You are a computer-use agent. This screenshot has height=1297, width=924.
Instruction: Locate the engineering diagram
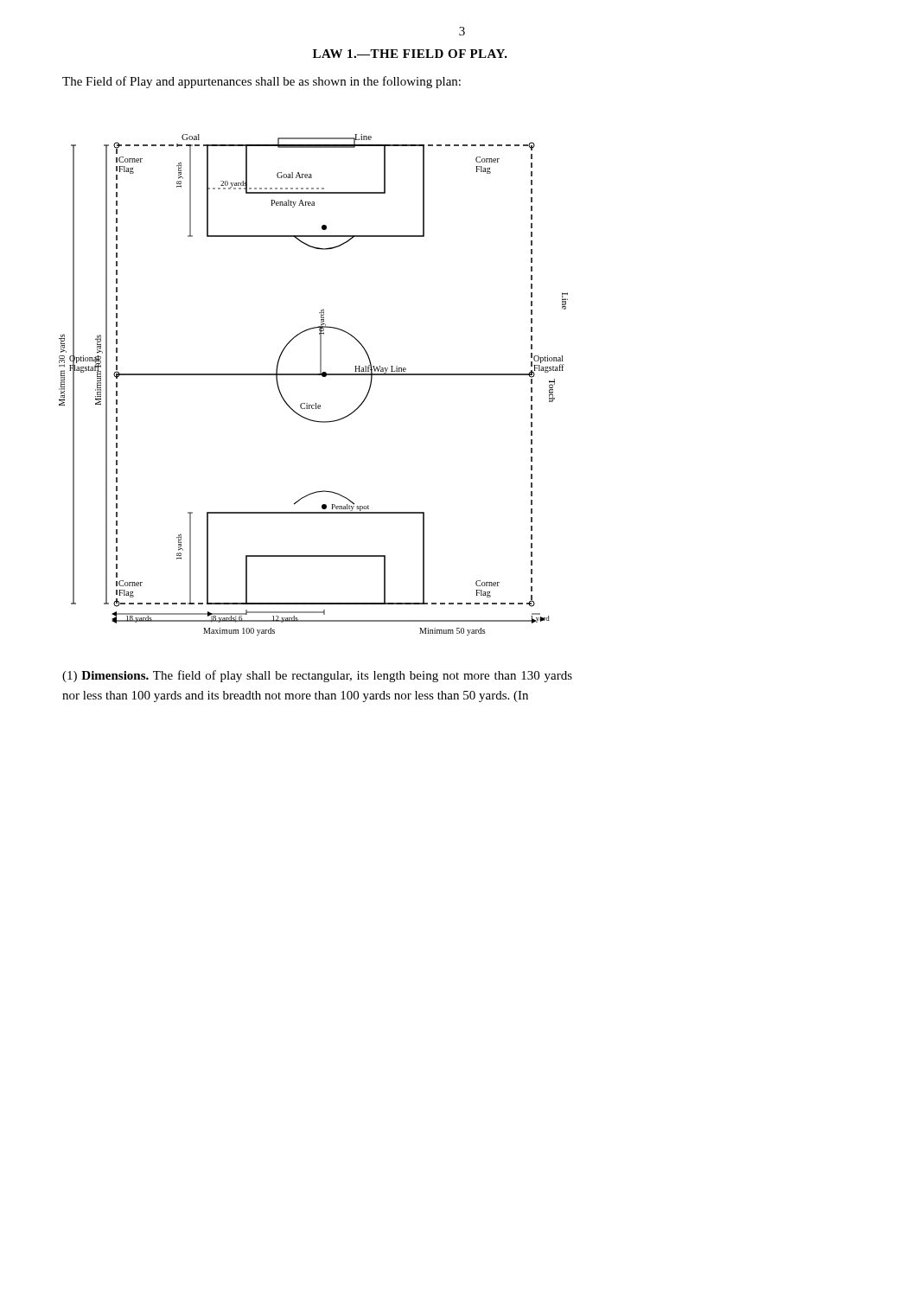coord(328,379)
